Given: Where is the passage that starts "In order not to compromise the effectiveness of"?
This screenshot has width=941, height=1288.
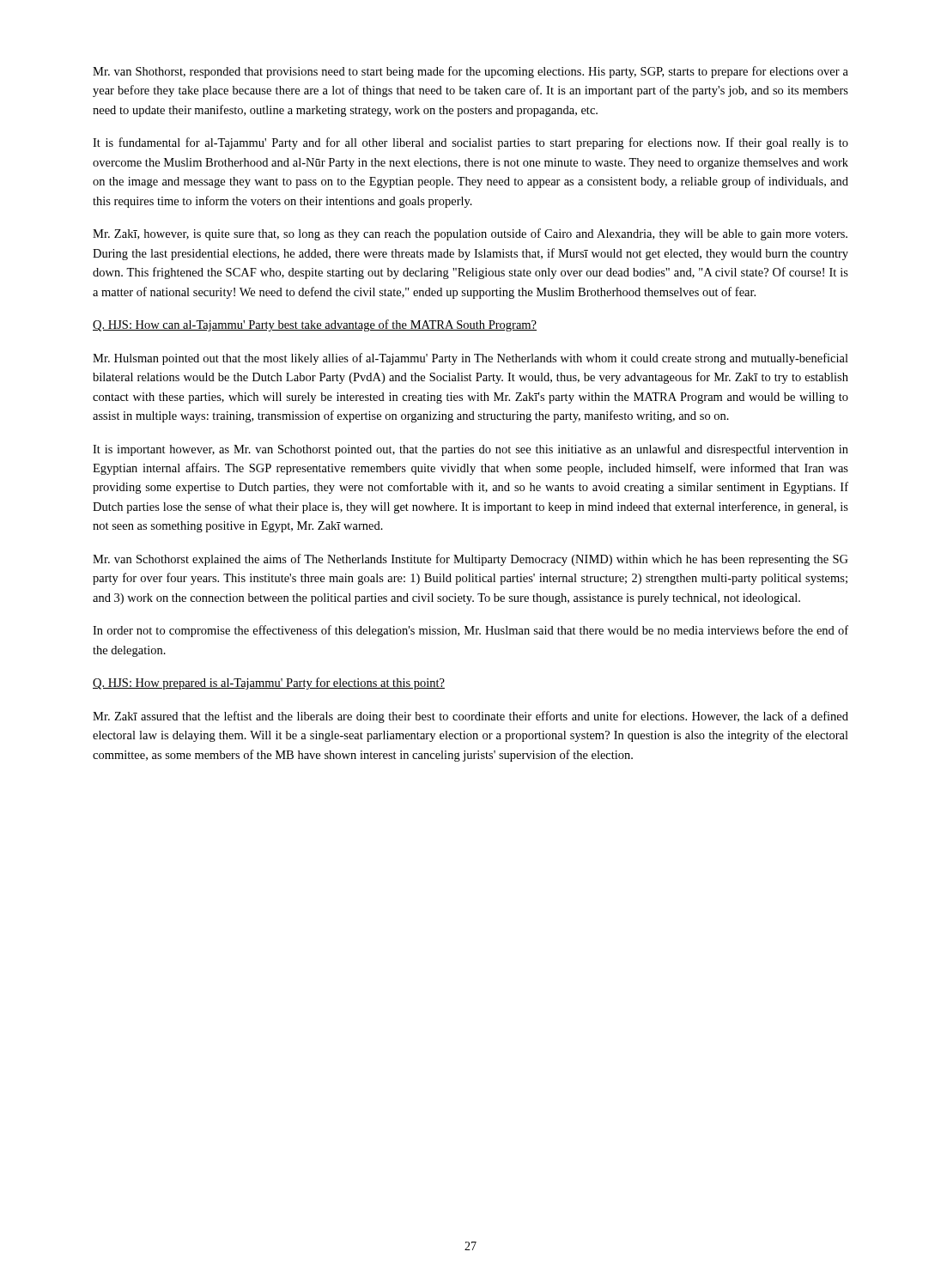Looking at the screenshot, I should (470, 640).
